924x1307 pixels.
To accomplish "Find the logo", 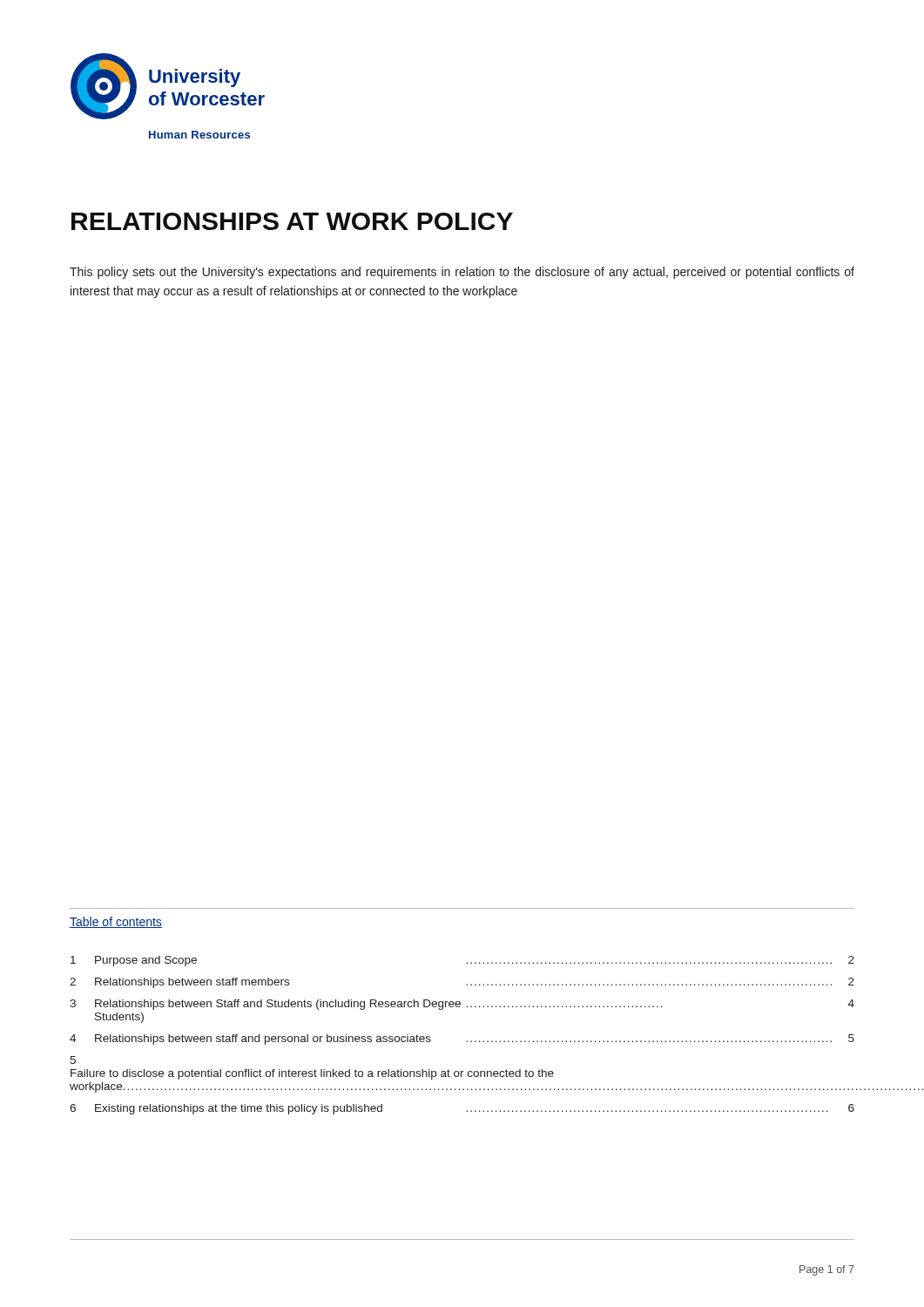I will tap(462, 88).
